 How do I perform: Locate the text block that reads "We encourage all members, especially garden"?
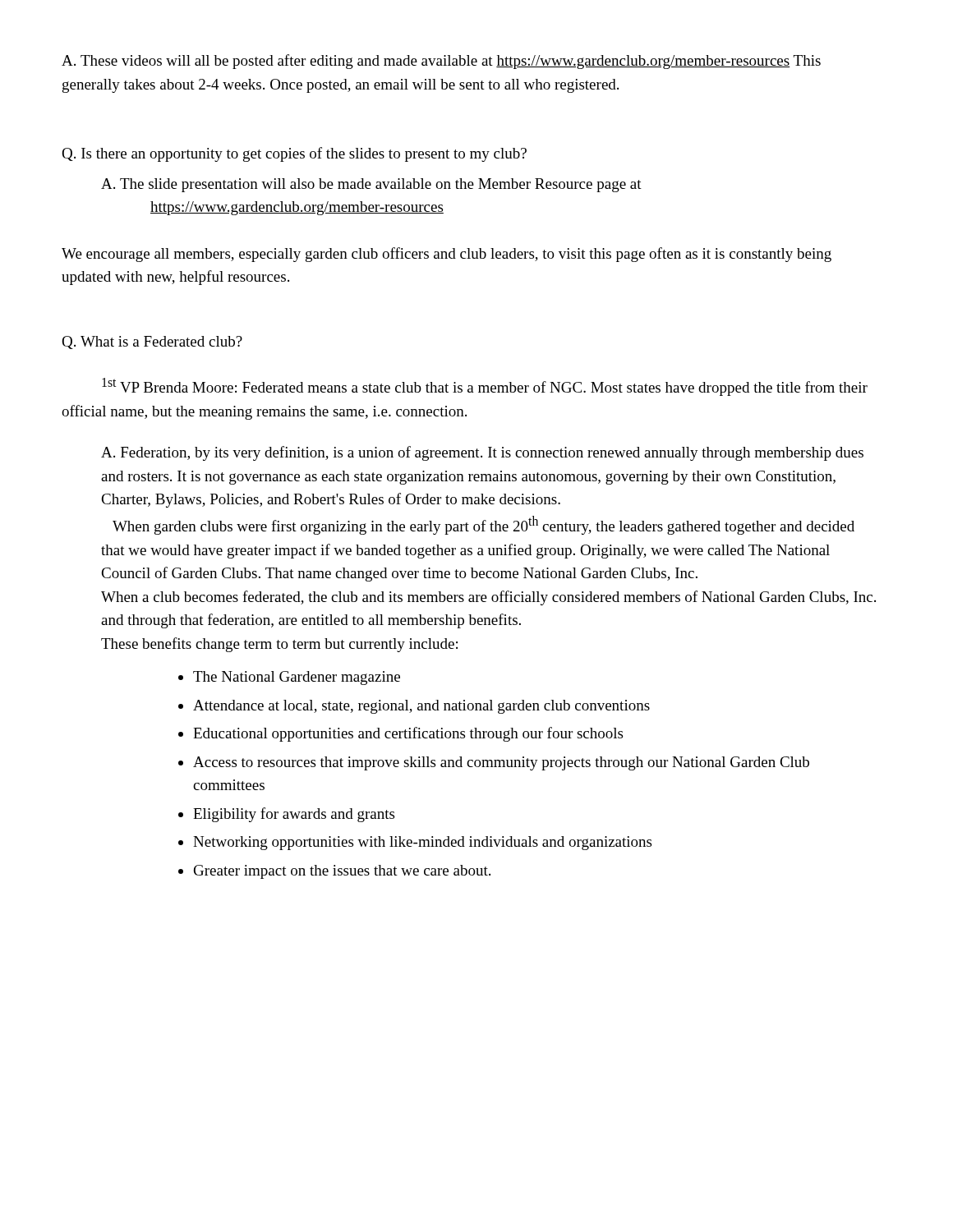[447, 265]
